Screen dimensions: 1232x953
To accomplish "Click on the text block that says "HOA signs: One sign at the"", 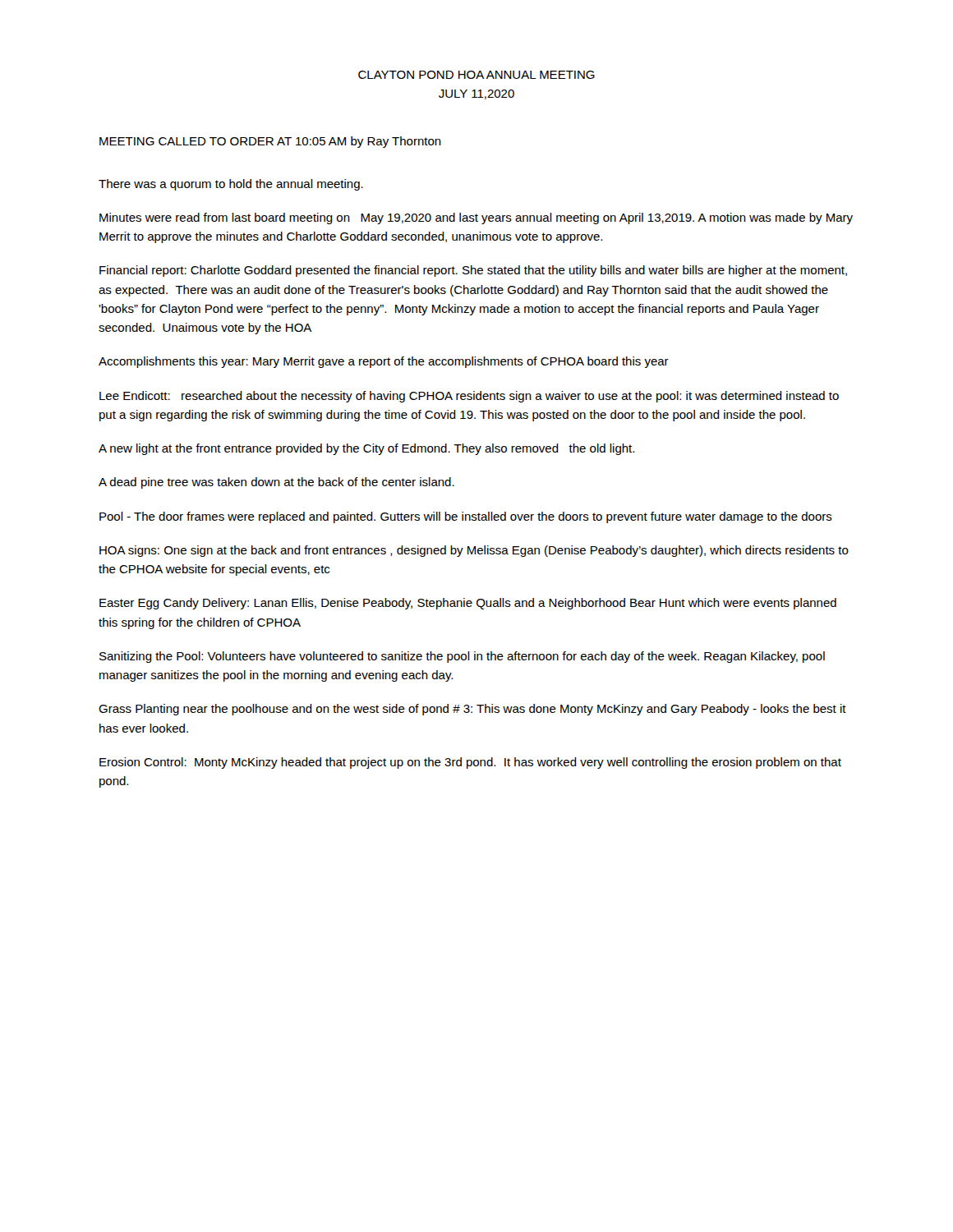I will tap(473, 559).
